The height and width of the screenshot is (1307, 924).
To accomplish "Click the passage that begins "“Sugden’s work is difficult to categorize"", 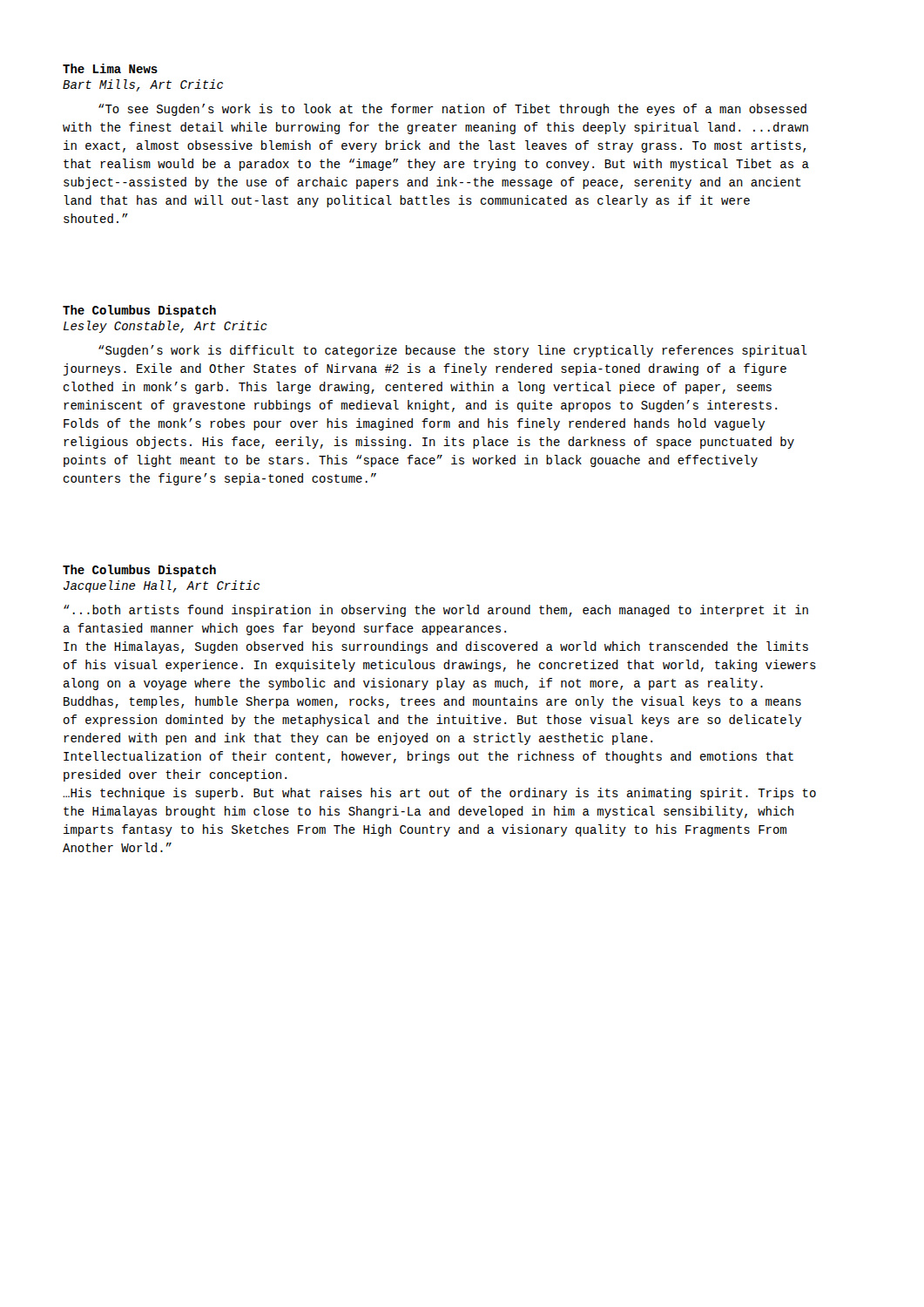I will click(x=442, y=416).
